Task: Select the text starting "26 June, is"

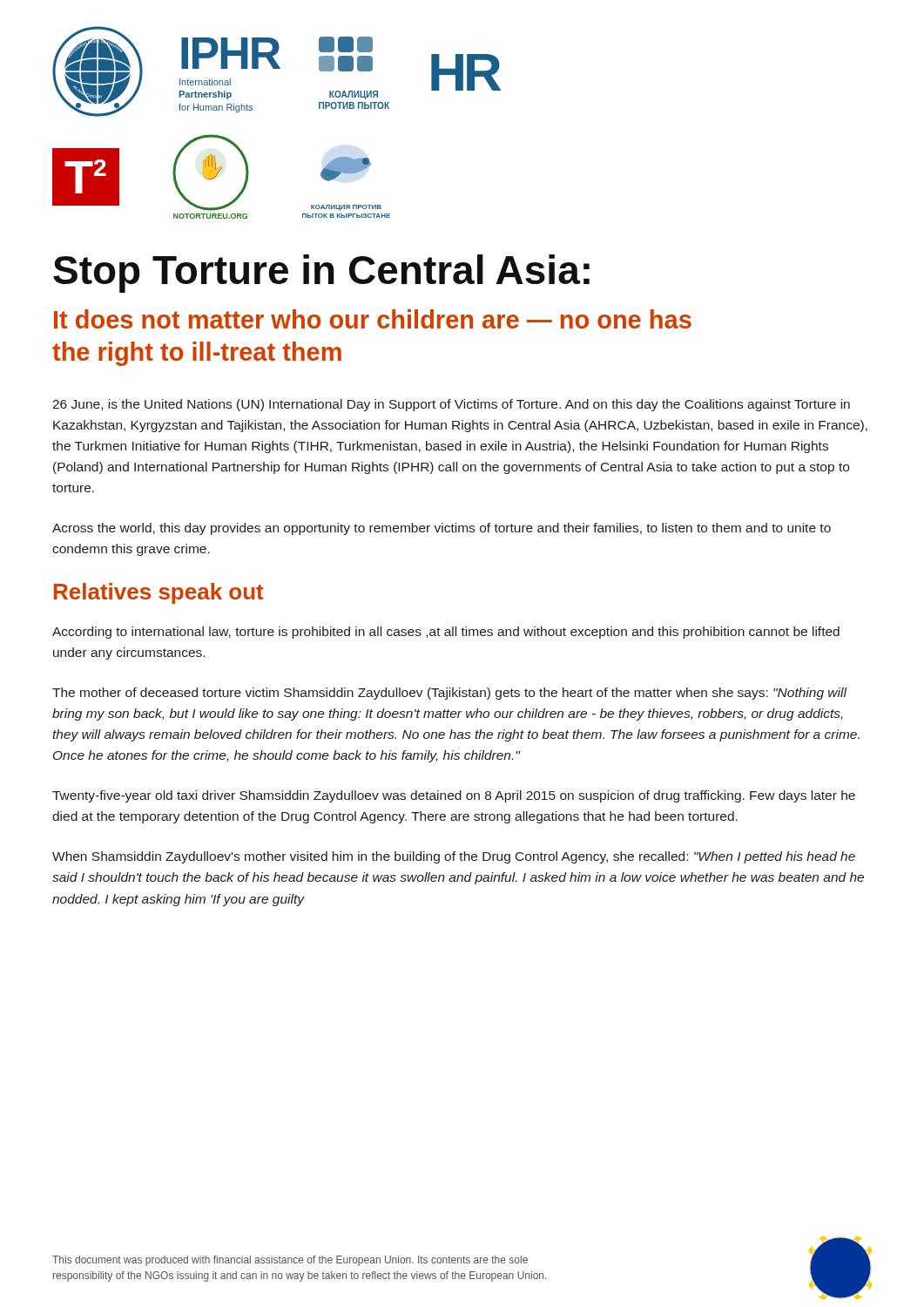Action: [x=460, y=446]
